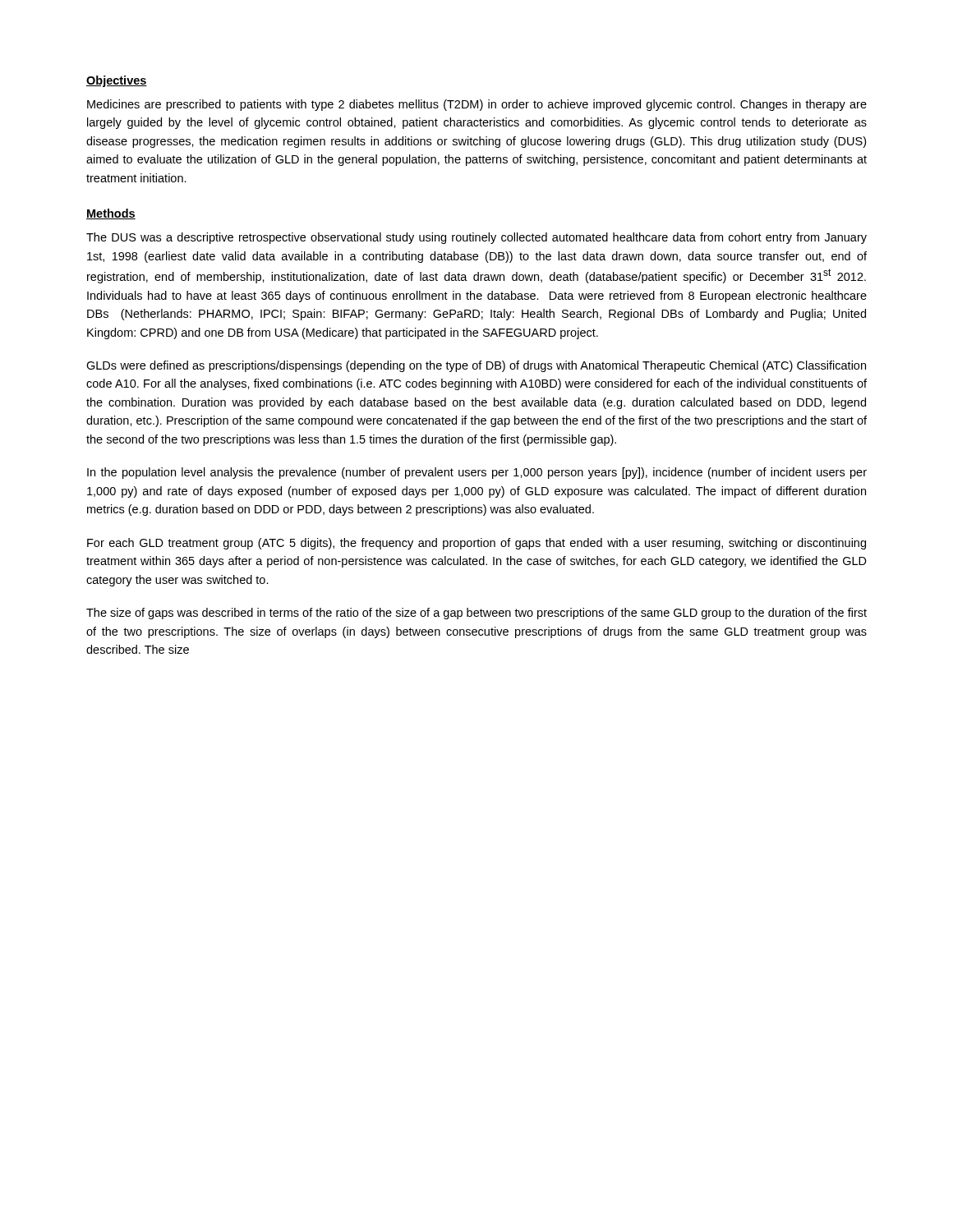
Task: Locate the text block containing "GLDs were defined as prescriptions/dispensings (depending on the"
Action: [x=476, y=402]
